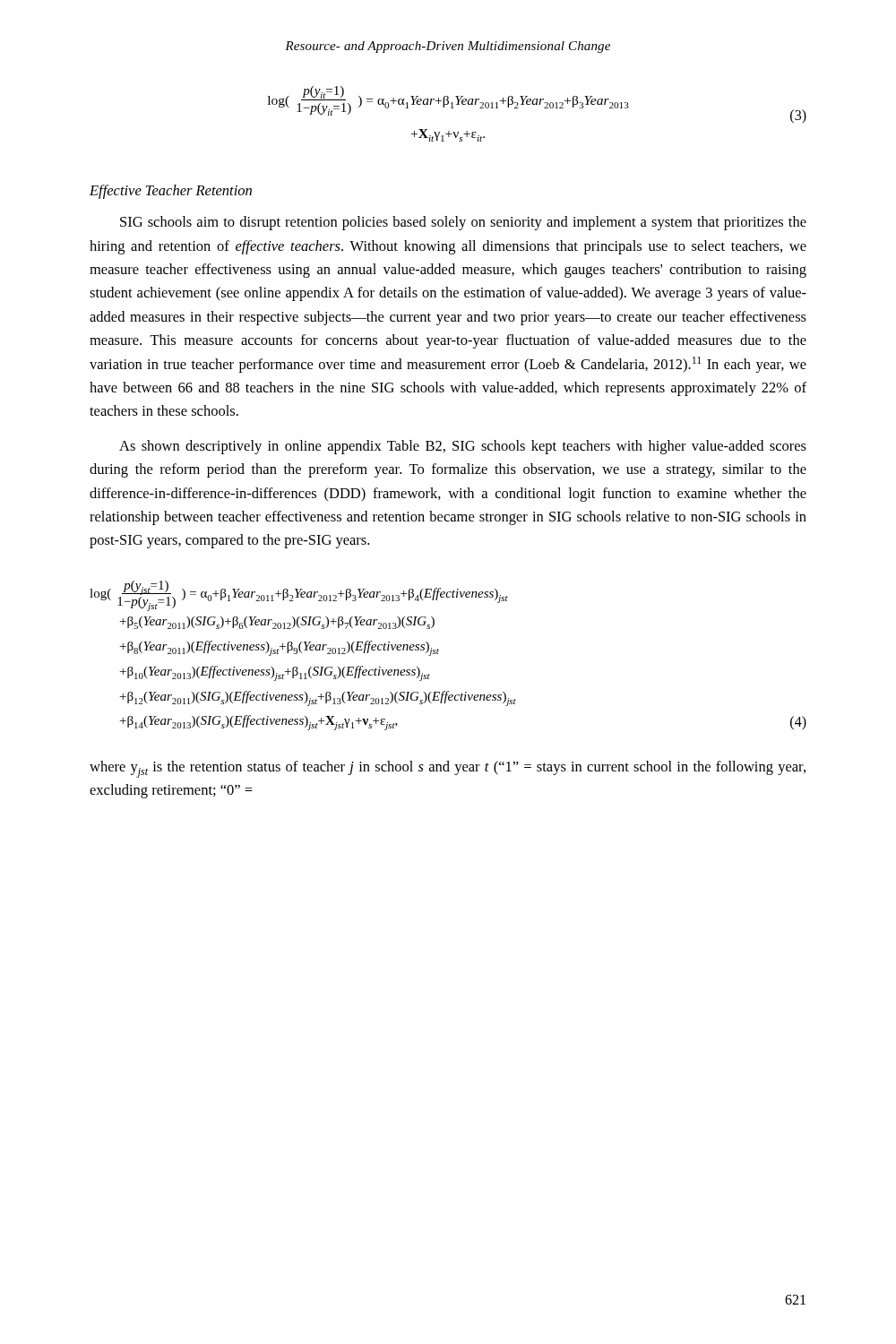Find the text block starting "As shown descriptively in"

point(448,493)
